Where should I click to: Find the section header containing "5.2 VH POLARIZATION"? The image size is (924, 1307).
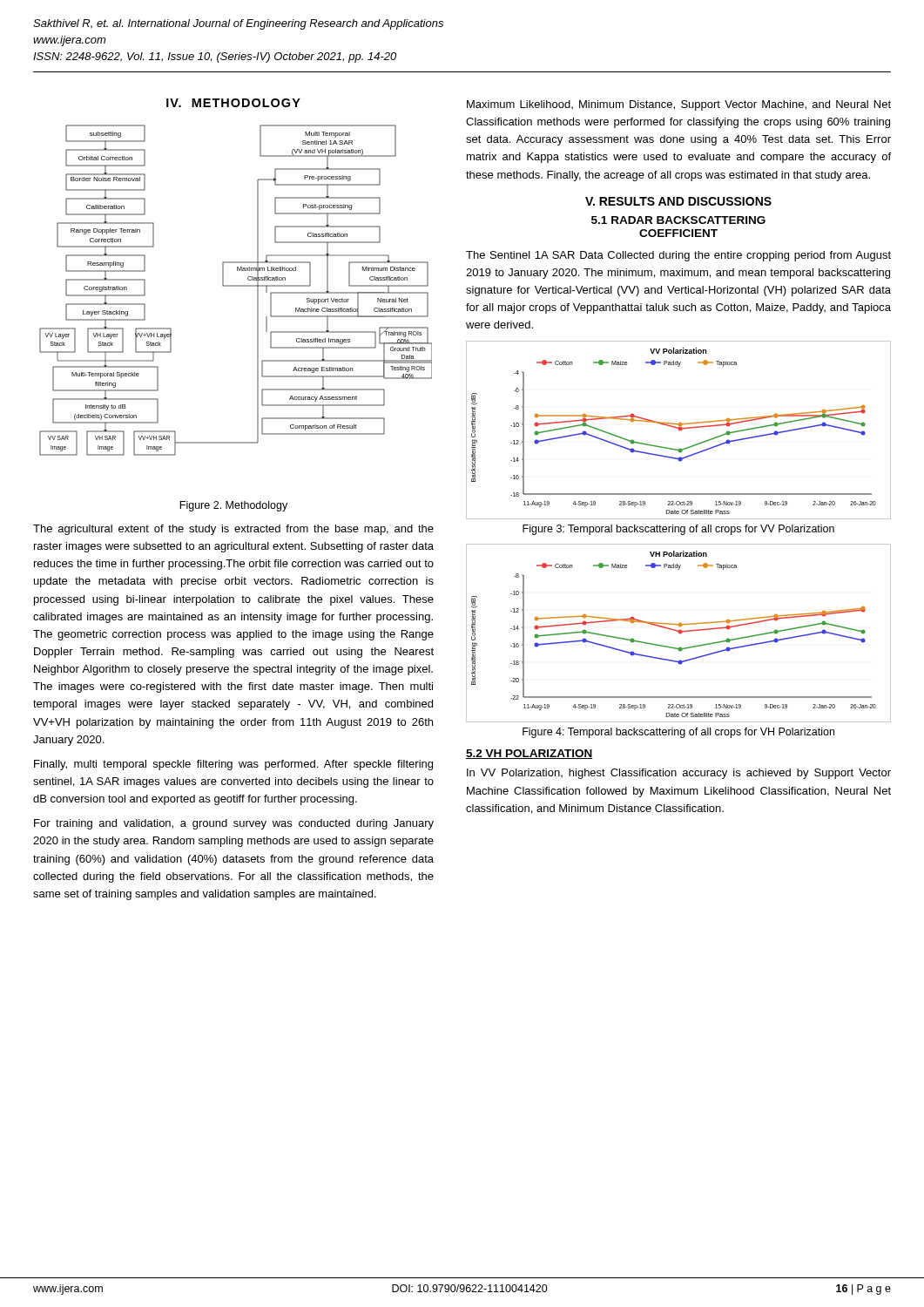pyautogui.click(x=529, y=754)
